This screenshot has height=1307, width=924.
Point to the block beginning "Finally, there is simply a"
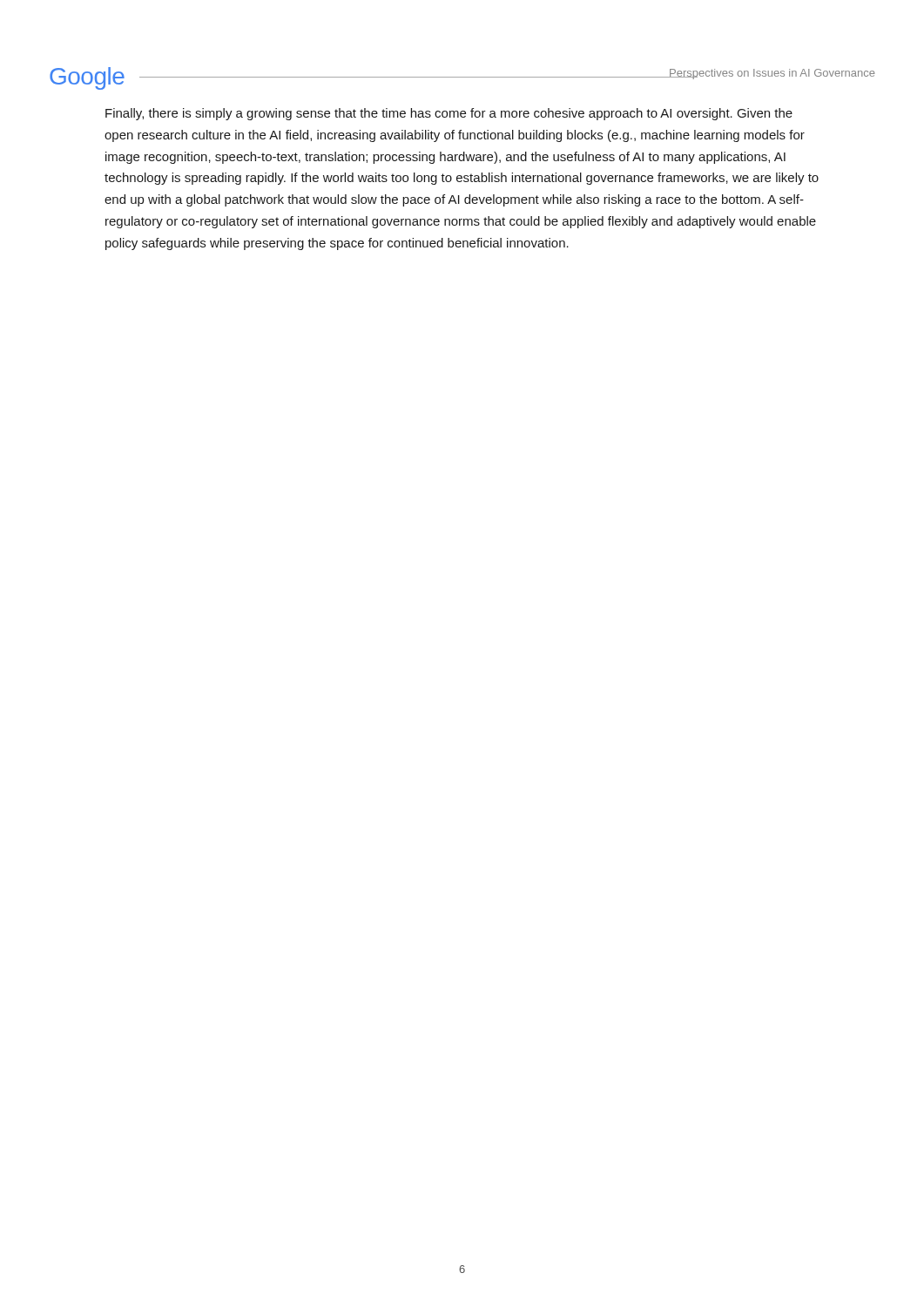coord(462,178)
